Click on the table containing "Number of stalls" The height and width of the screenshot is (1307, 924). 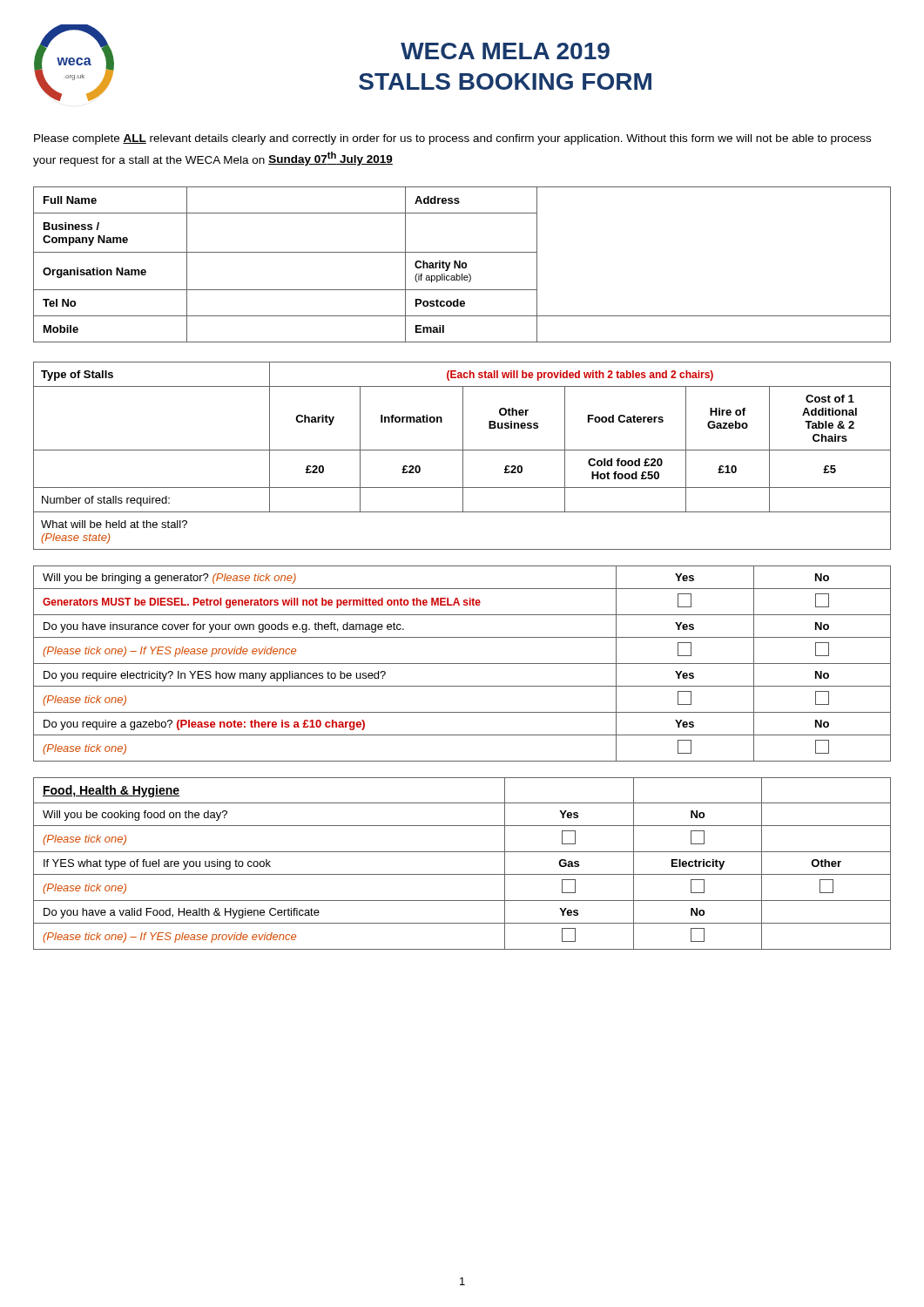[x=462, y=456]
